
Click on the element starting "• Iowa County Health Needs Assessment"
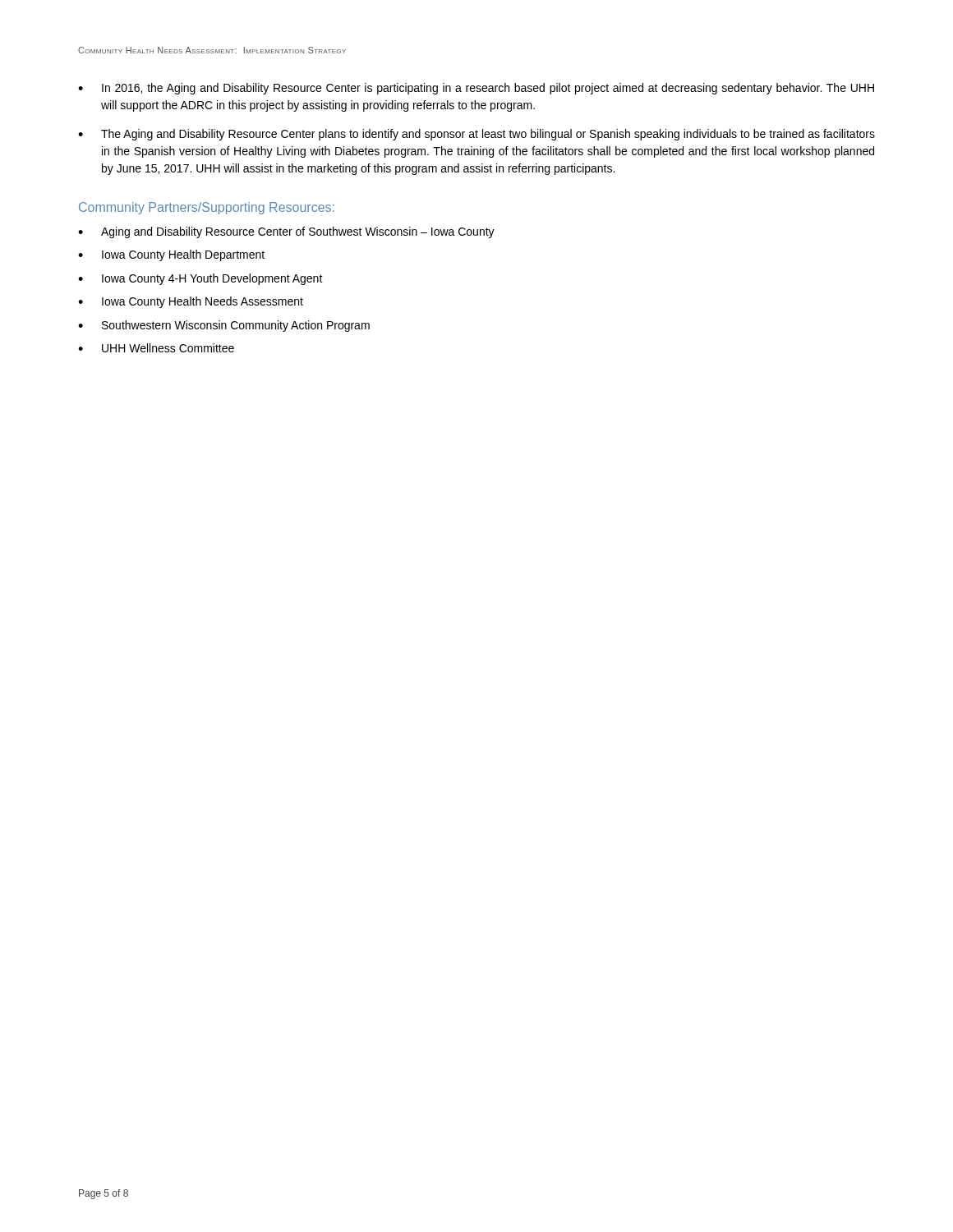191,302
